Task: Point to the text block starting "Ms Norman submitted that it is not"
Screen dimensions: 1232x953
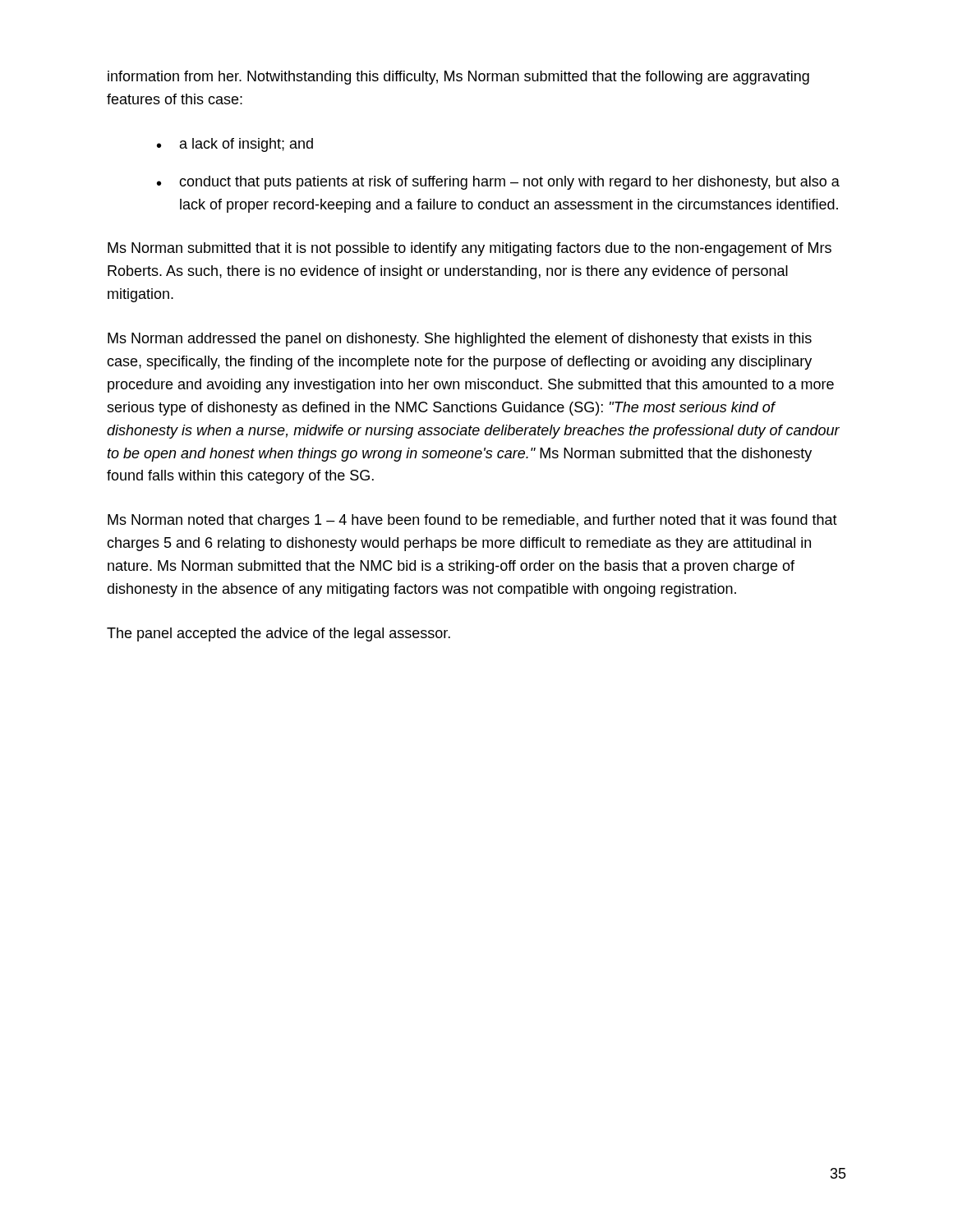Action: coord(469,271)
